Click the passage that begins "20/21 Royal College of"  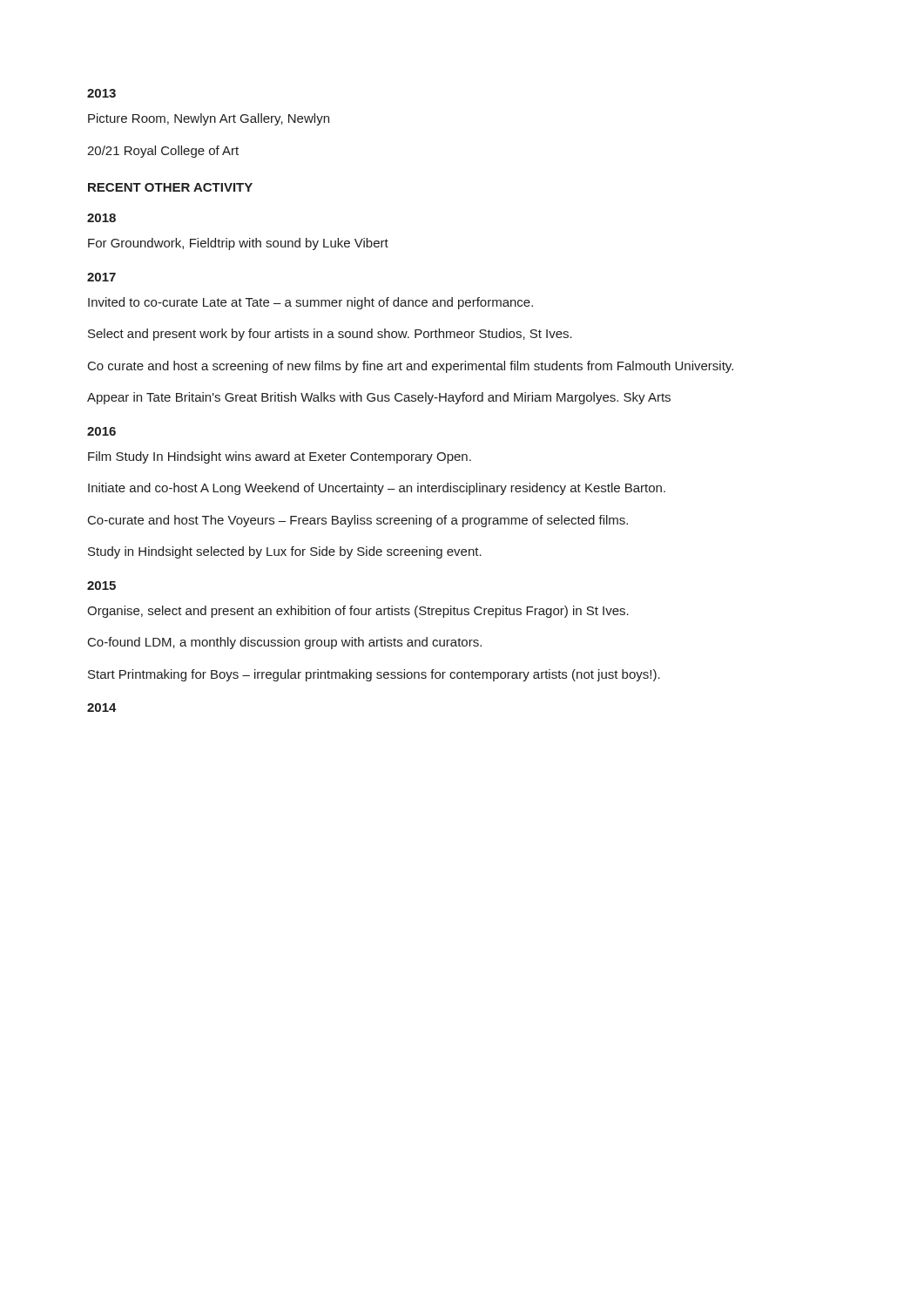click(x=163, y=150)
